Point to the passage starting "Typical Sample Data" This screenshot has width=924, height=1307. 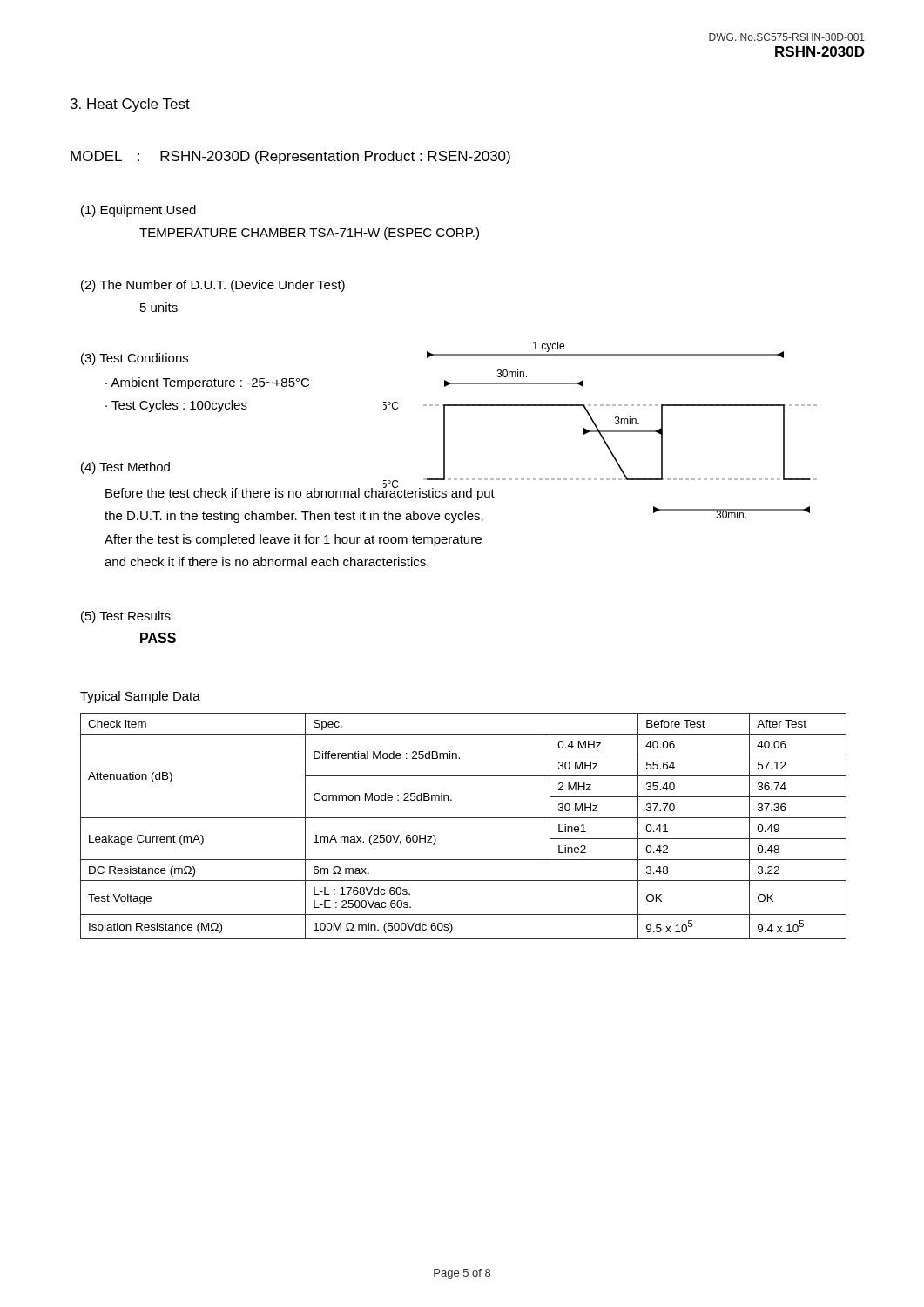(140, 696)
